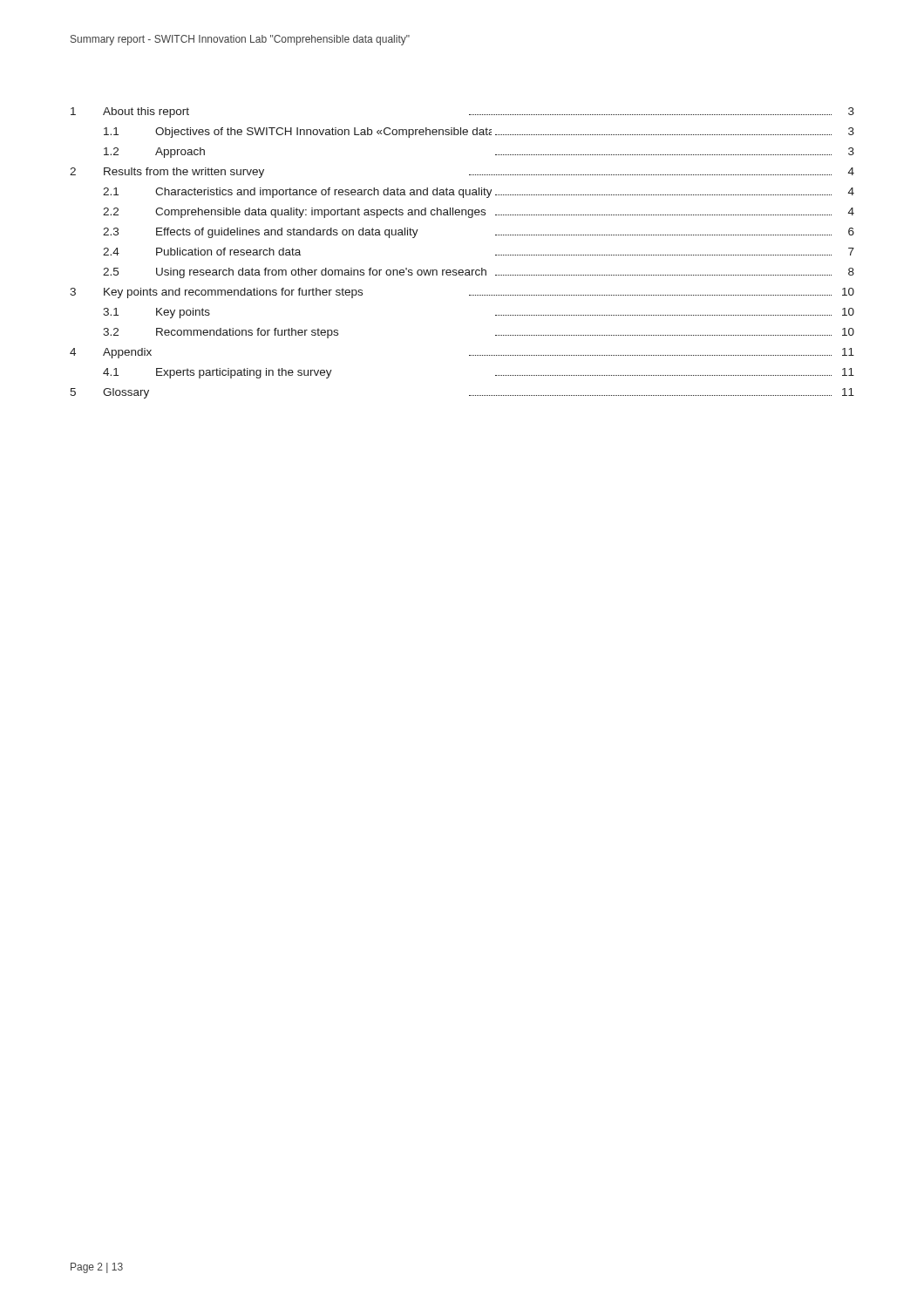This screenshot has height=1308, width=924.
Task: Click the passage that begins "2.1 Characteristics and"
Action: click(479, 191)
